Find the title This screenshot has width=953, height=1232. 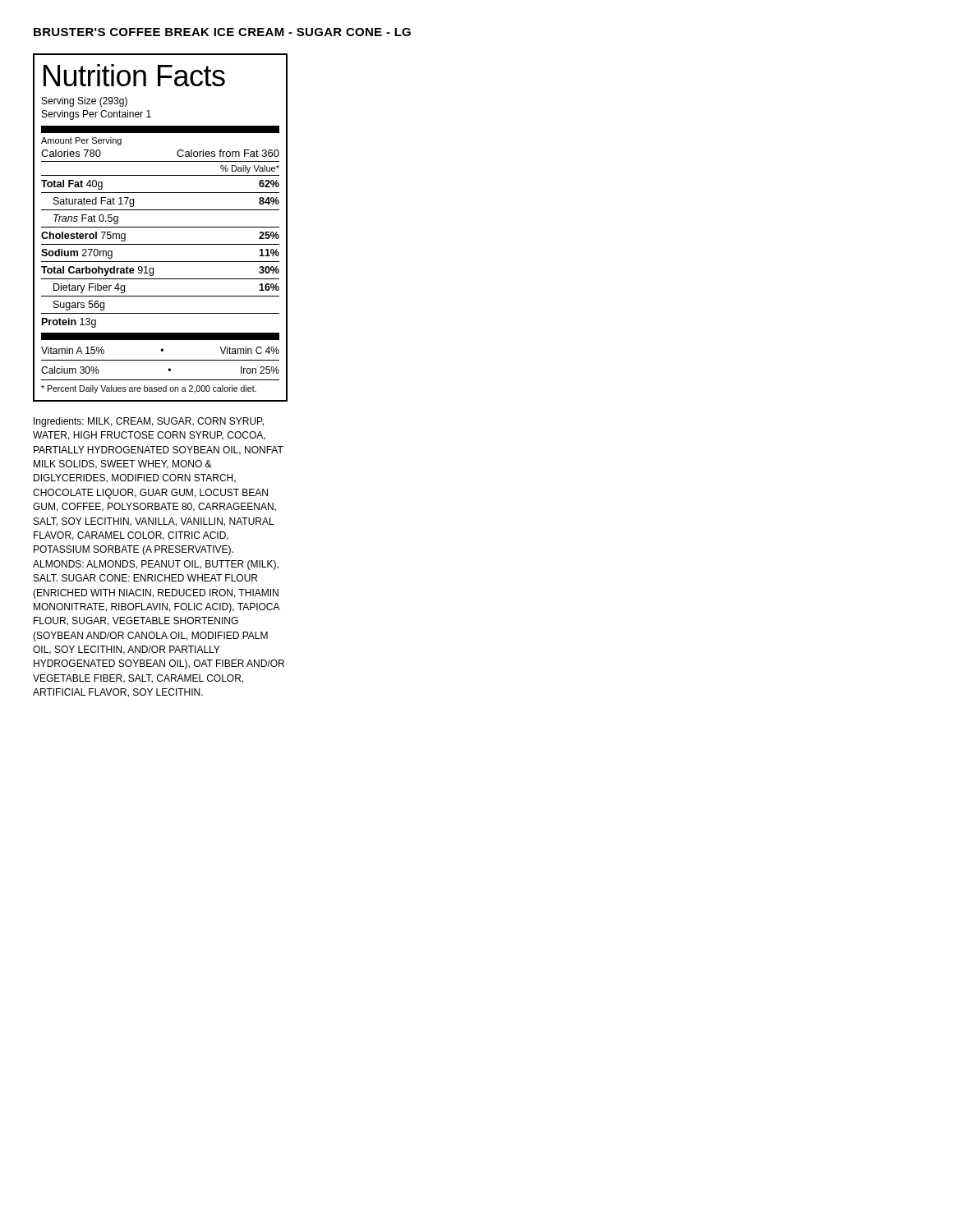[x=222, y=32]
